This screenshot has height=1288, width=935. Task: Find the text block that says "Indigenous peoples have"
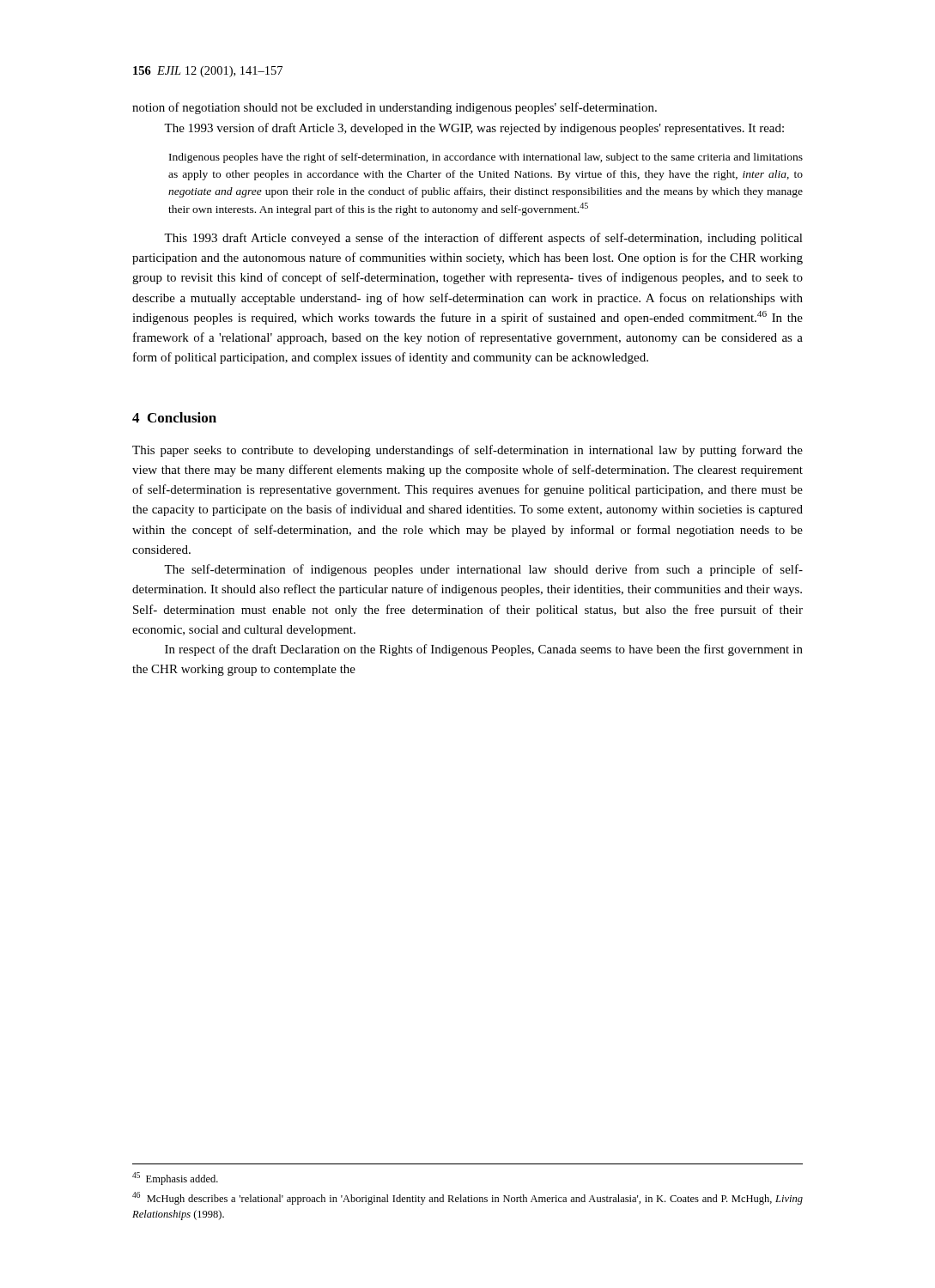click(486, 183)
